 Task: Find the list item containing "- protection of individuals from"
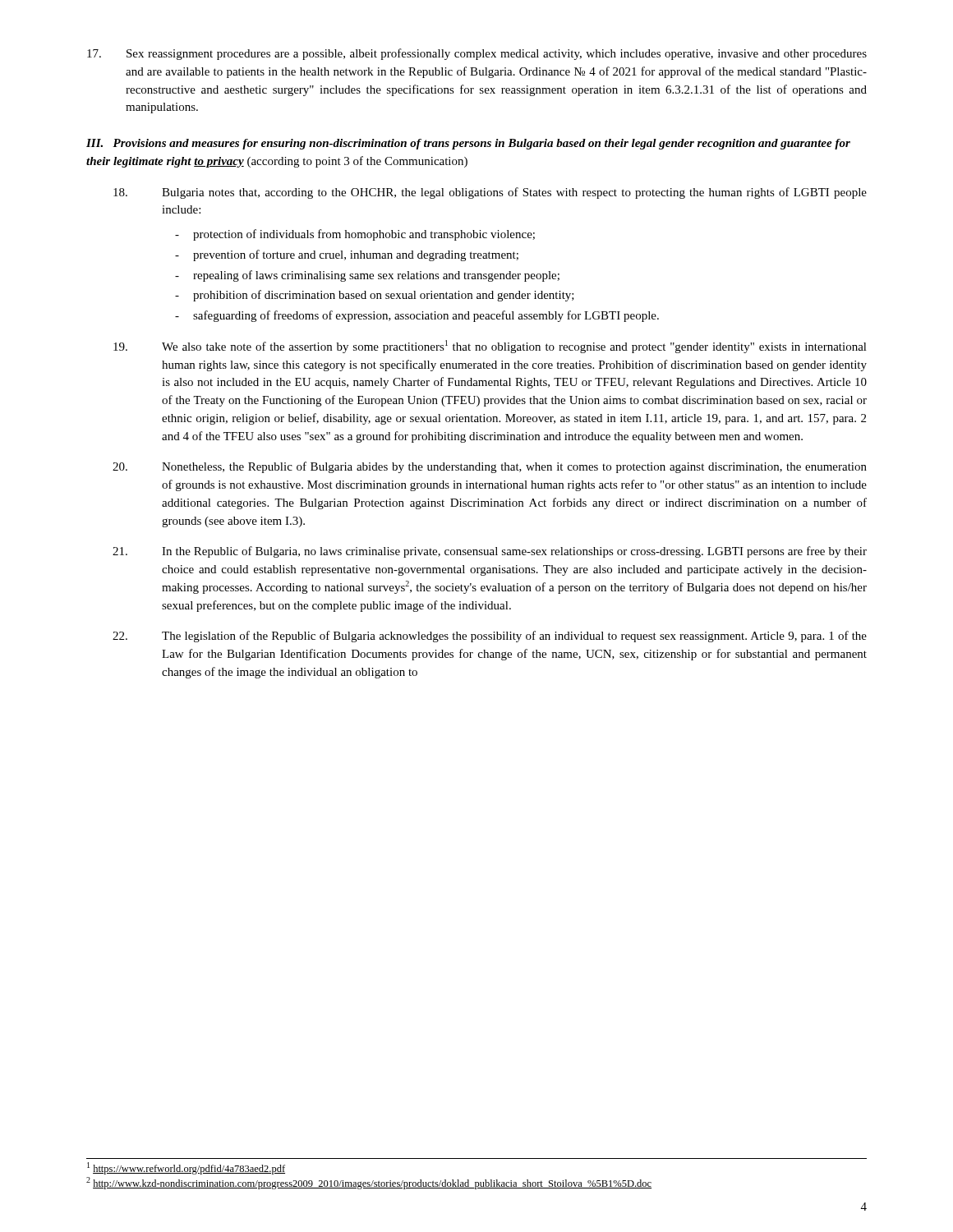521,235
